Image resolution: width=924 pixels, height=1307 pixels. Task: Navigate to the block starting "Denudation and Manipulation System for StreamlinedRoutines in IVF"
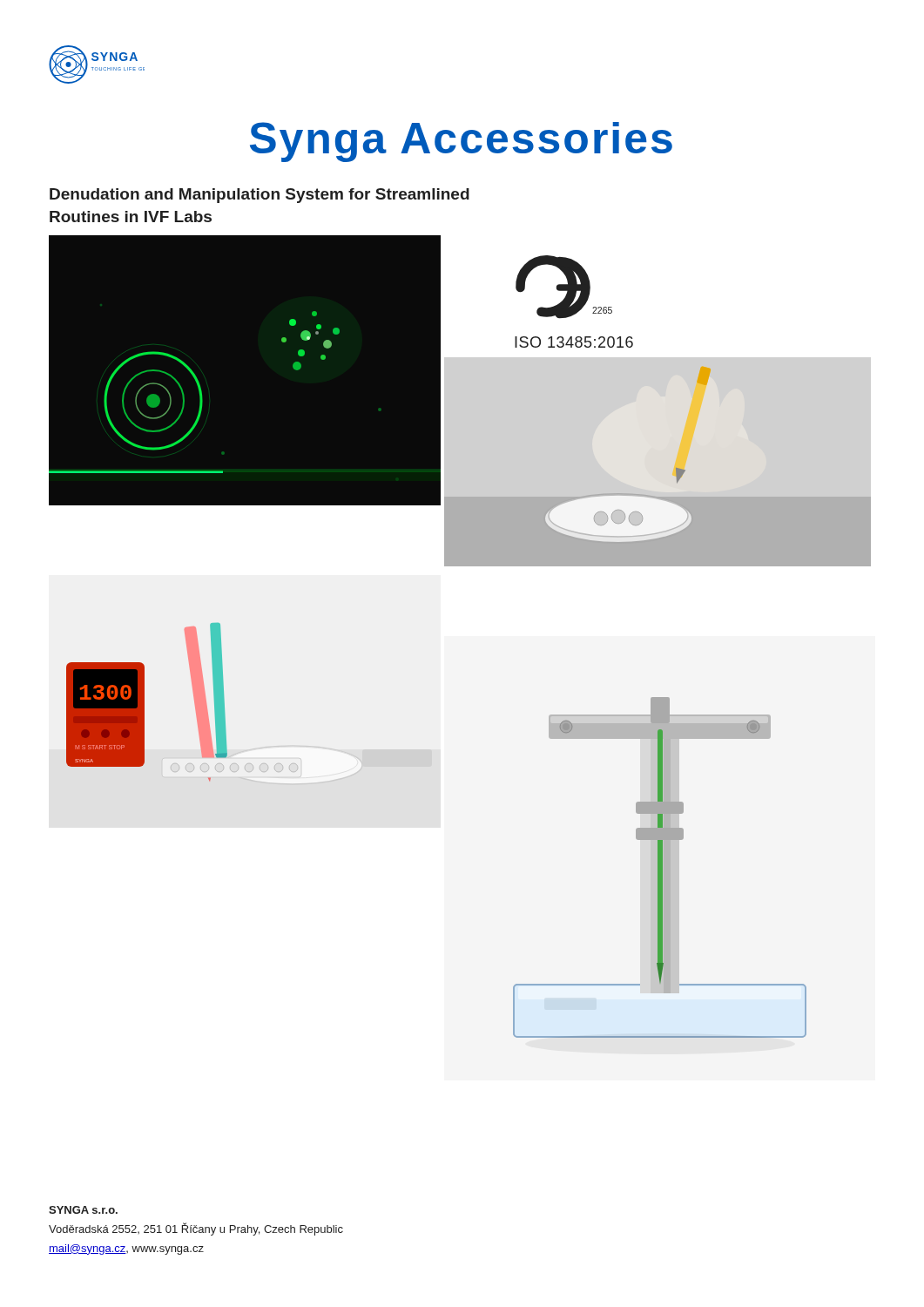[259, 205]
